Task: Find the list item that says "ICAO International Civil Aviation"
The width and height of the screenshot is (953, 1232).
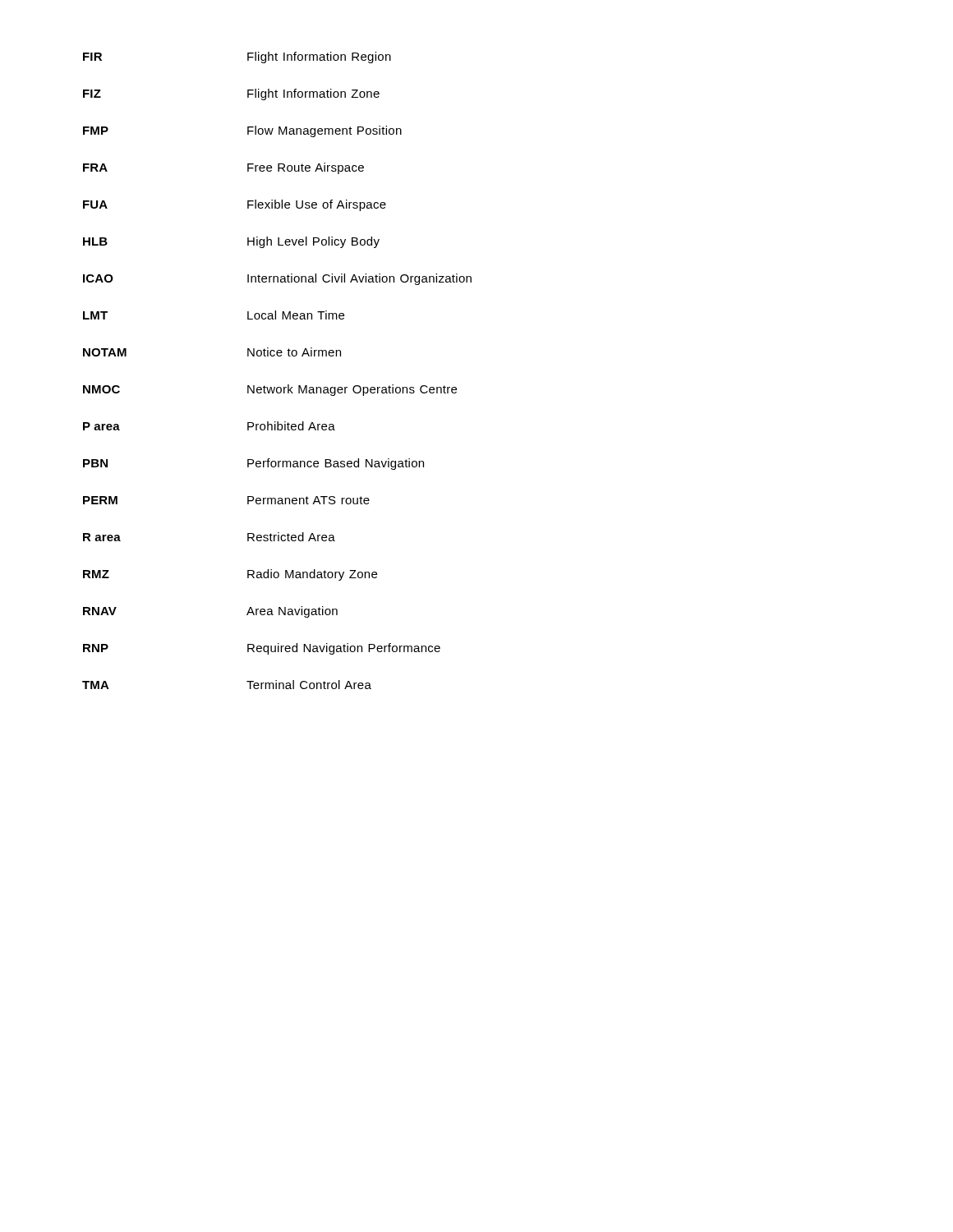Action: 277,278
